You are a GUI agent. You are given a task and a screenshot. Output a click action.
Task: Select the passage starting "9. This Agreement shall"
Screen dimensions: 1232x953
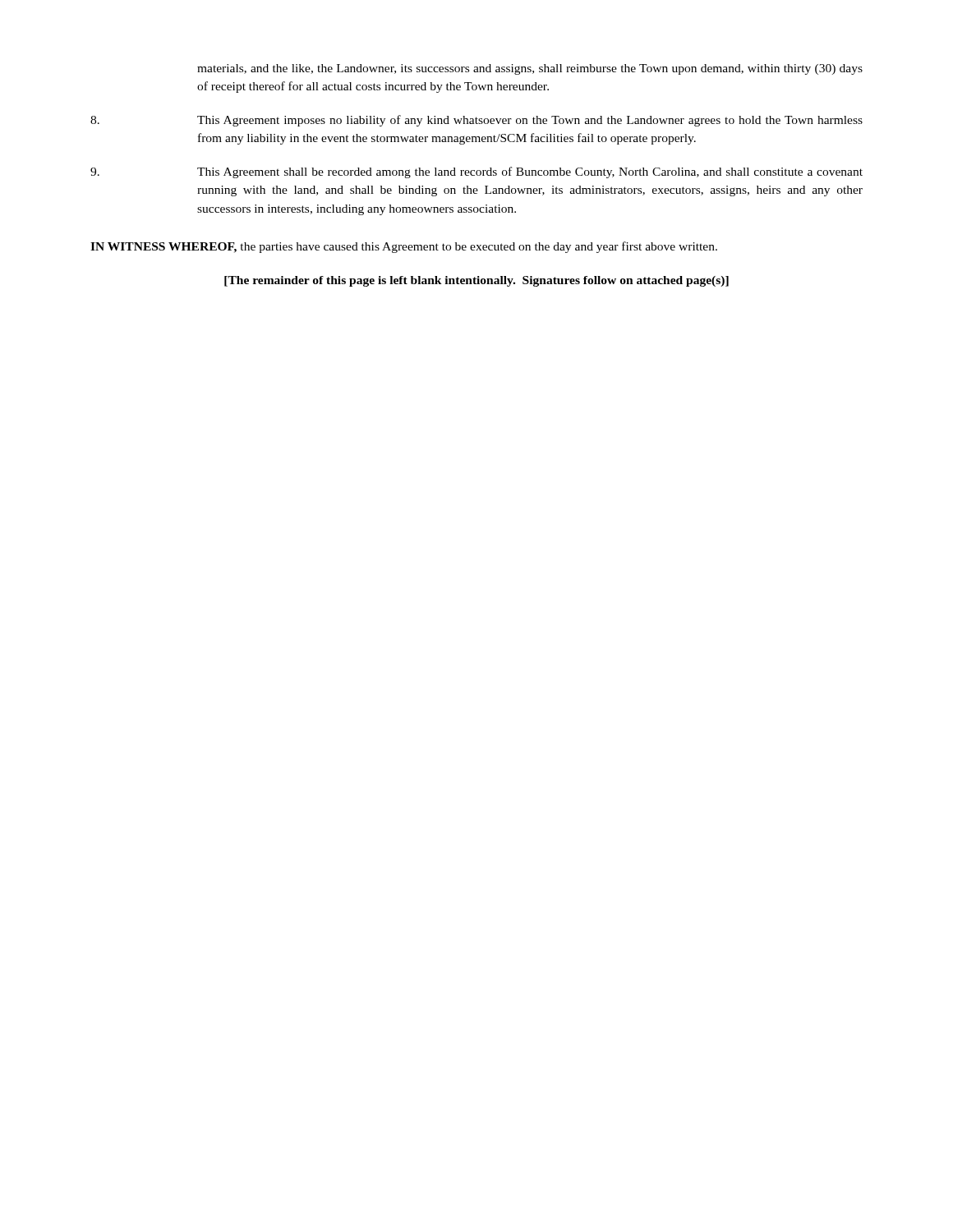coord(476,190)
